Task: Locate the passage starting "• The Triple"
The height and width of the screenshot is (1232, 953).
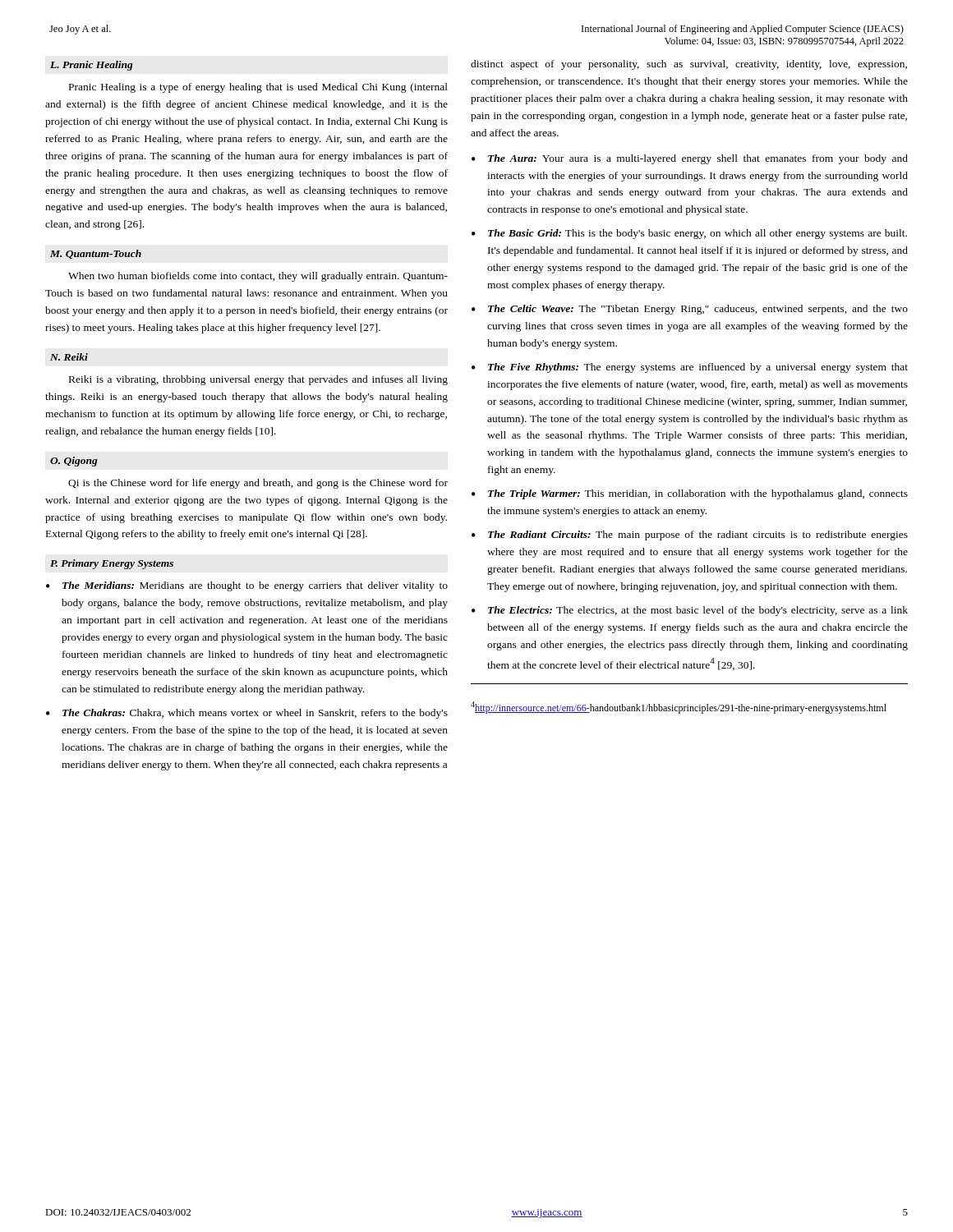Action: pos(689,503)
